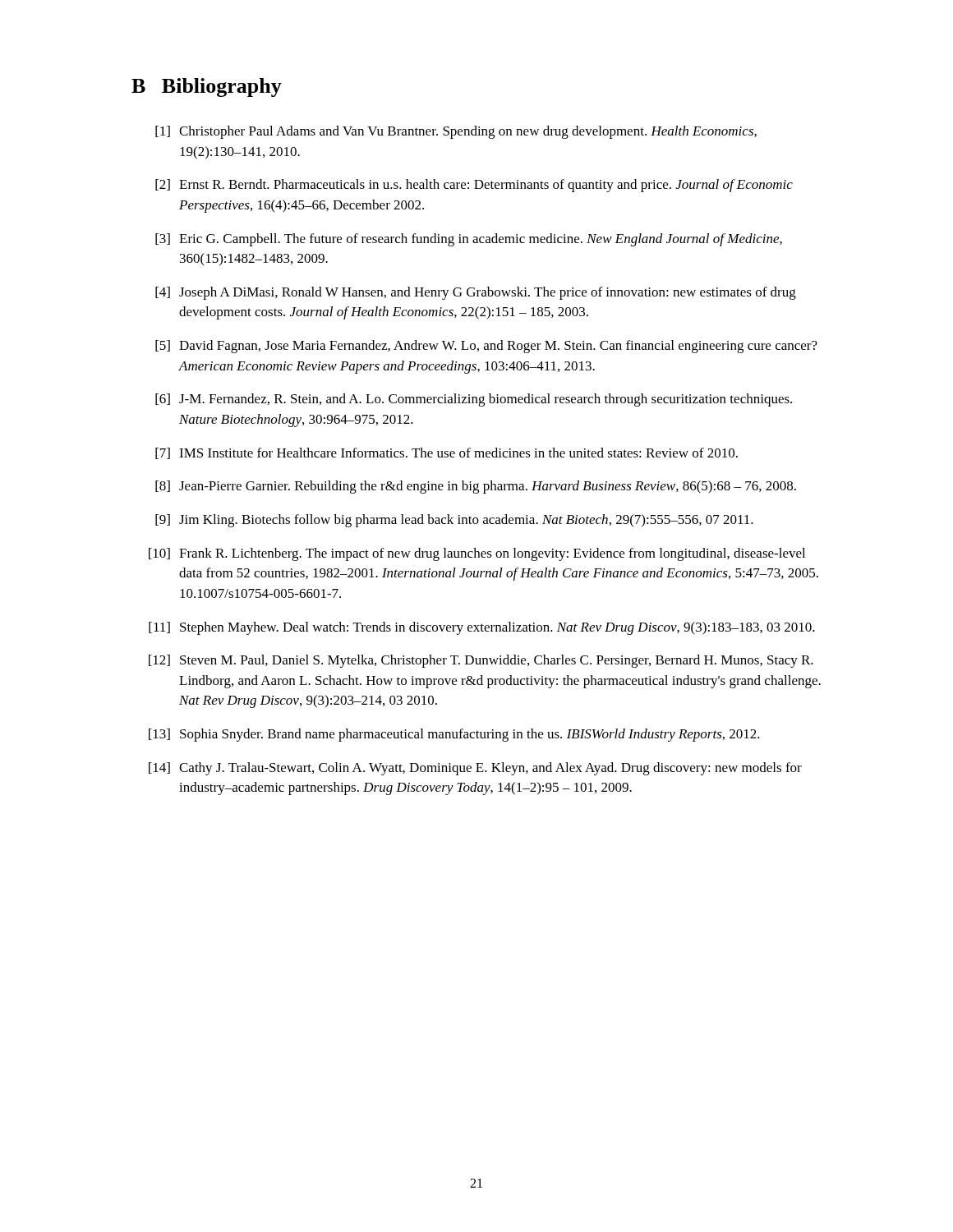The image size is (953, 1232).
Task: Locate the text block starting "[11] Stephen Mayhew. Deal watch: Trends in discovery"
Action: click(x=476, y=627)
